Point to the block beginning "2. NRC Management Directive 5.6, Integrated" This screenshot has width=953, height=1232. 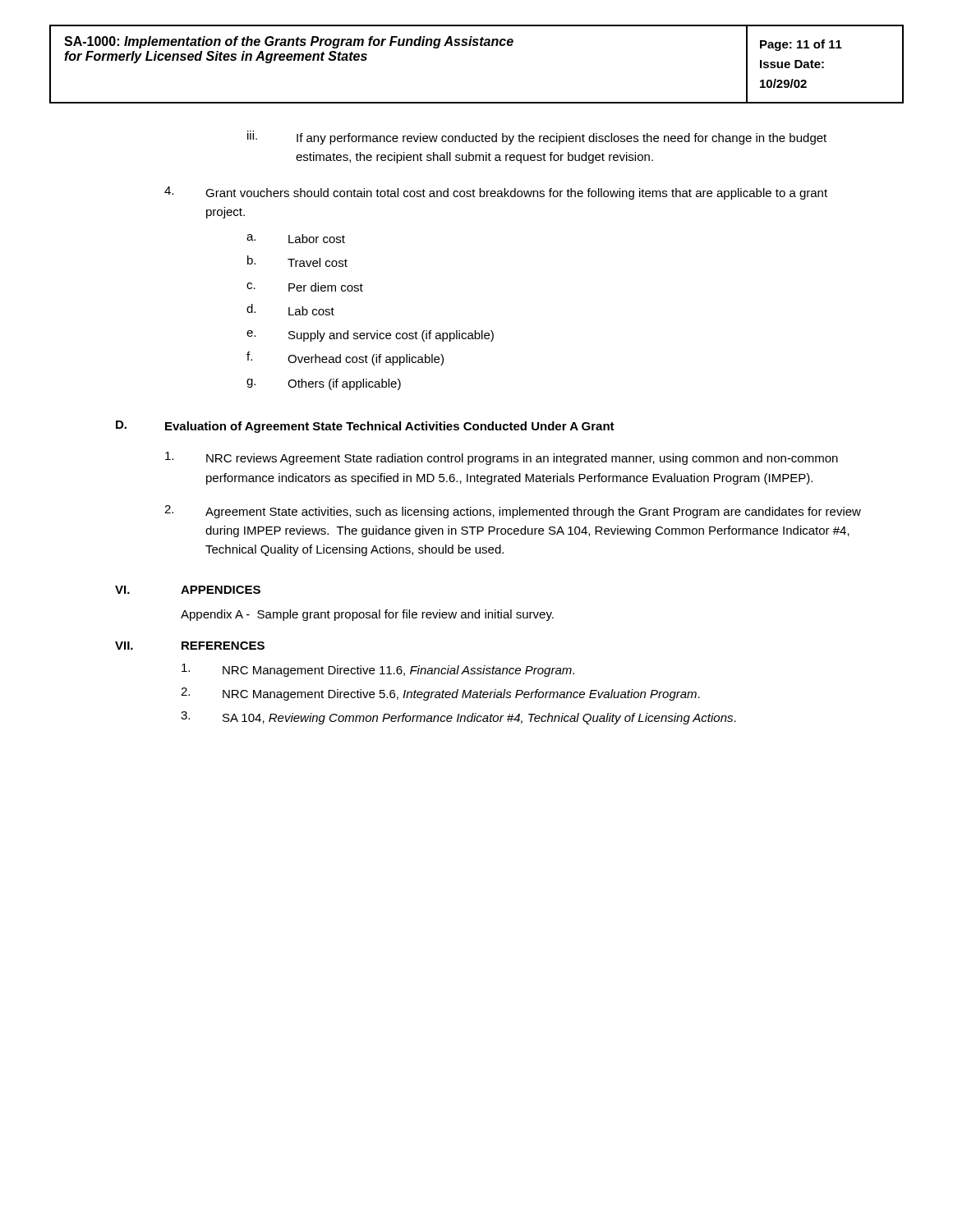526,694
